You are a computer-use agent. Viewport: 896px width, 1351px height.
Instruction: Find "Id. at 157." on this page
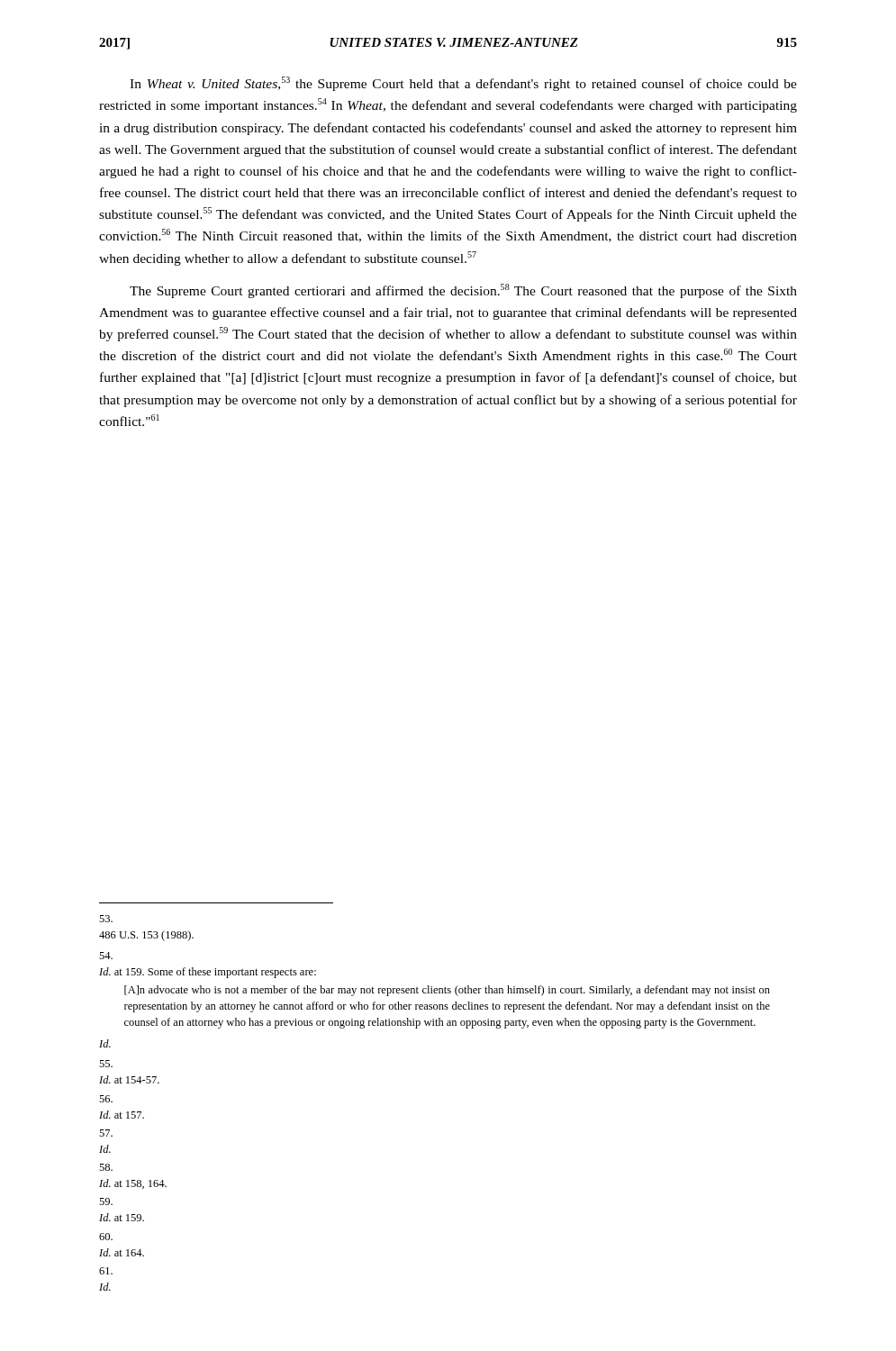point(106,1099)
